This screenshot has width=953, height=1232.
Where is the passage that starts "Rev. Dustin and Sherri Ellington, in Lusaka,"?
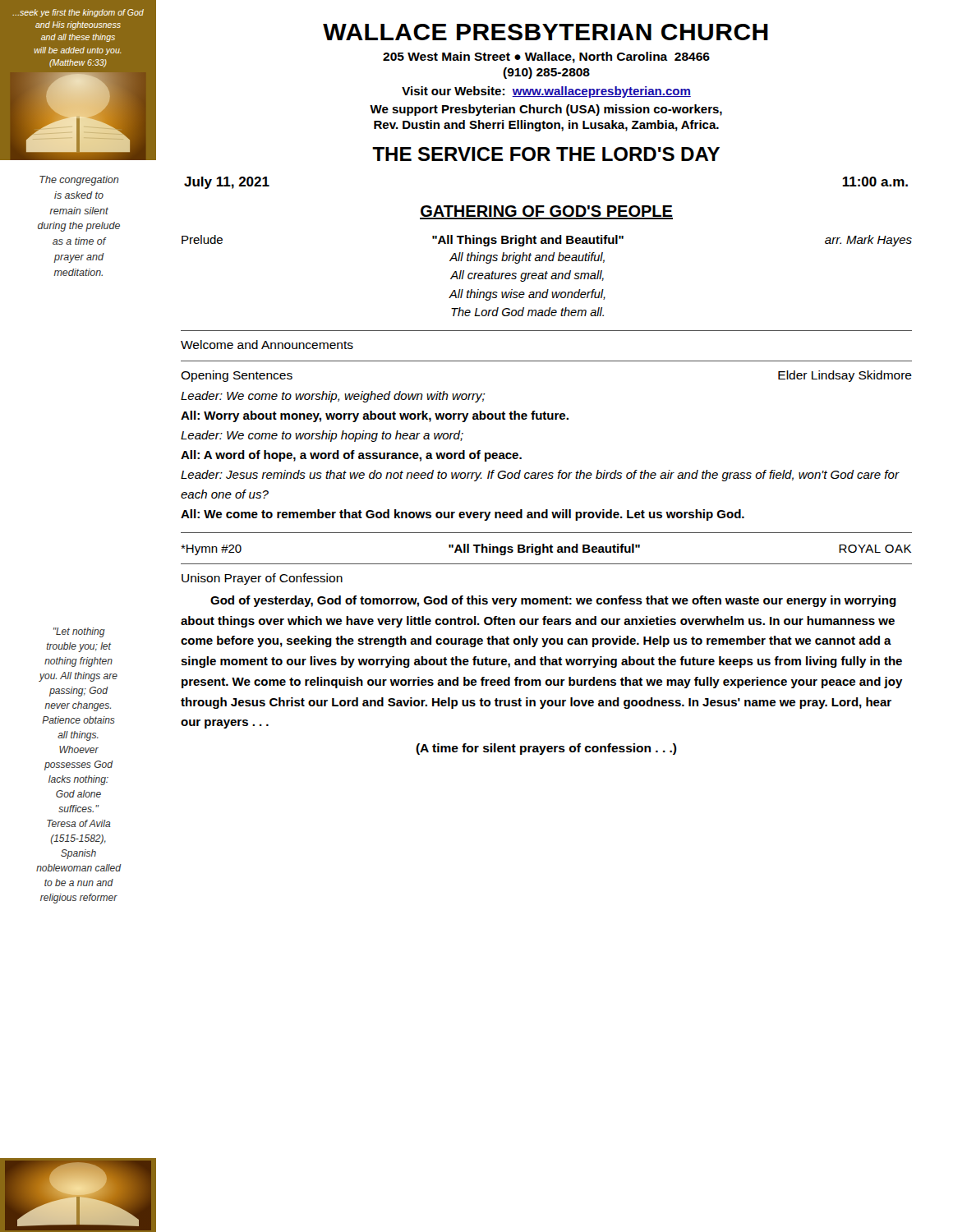pos(546,124)
